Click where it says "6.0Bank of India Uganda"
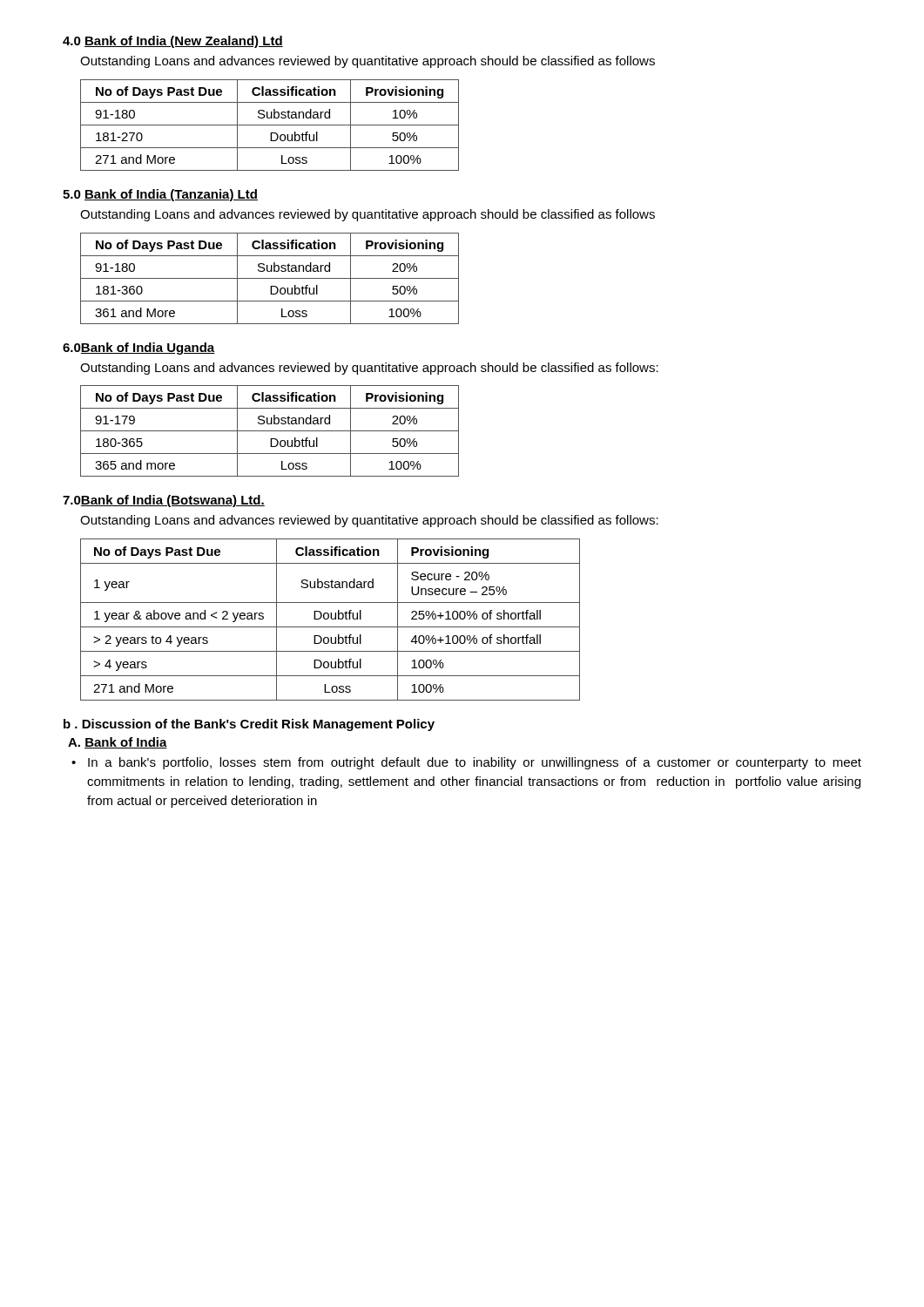This screenshot has height=1307, width=924. pyautogui.click(x=139, y=347)
